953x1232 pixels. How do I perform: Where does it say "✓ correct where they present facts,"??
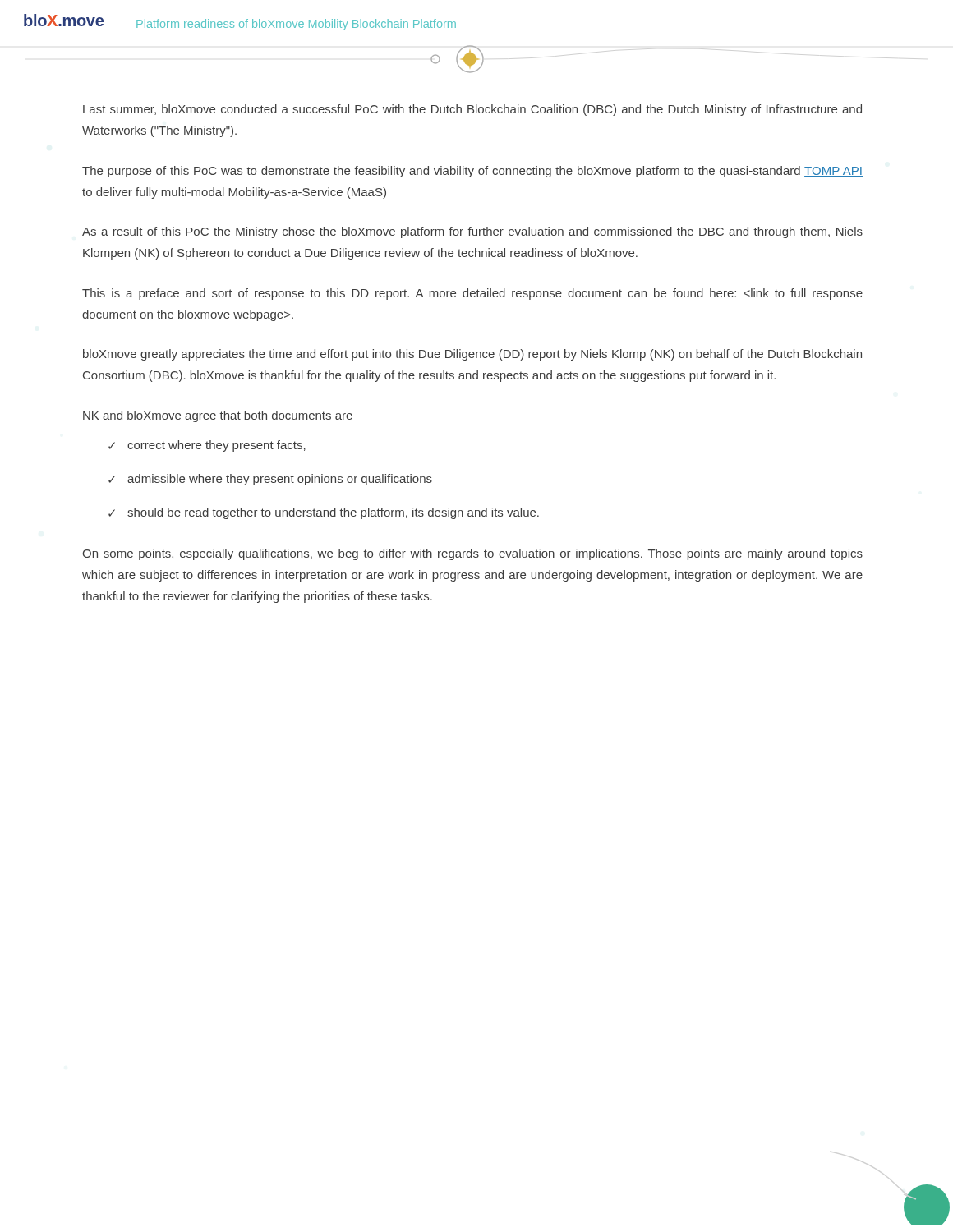tap(206, 445)
